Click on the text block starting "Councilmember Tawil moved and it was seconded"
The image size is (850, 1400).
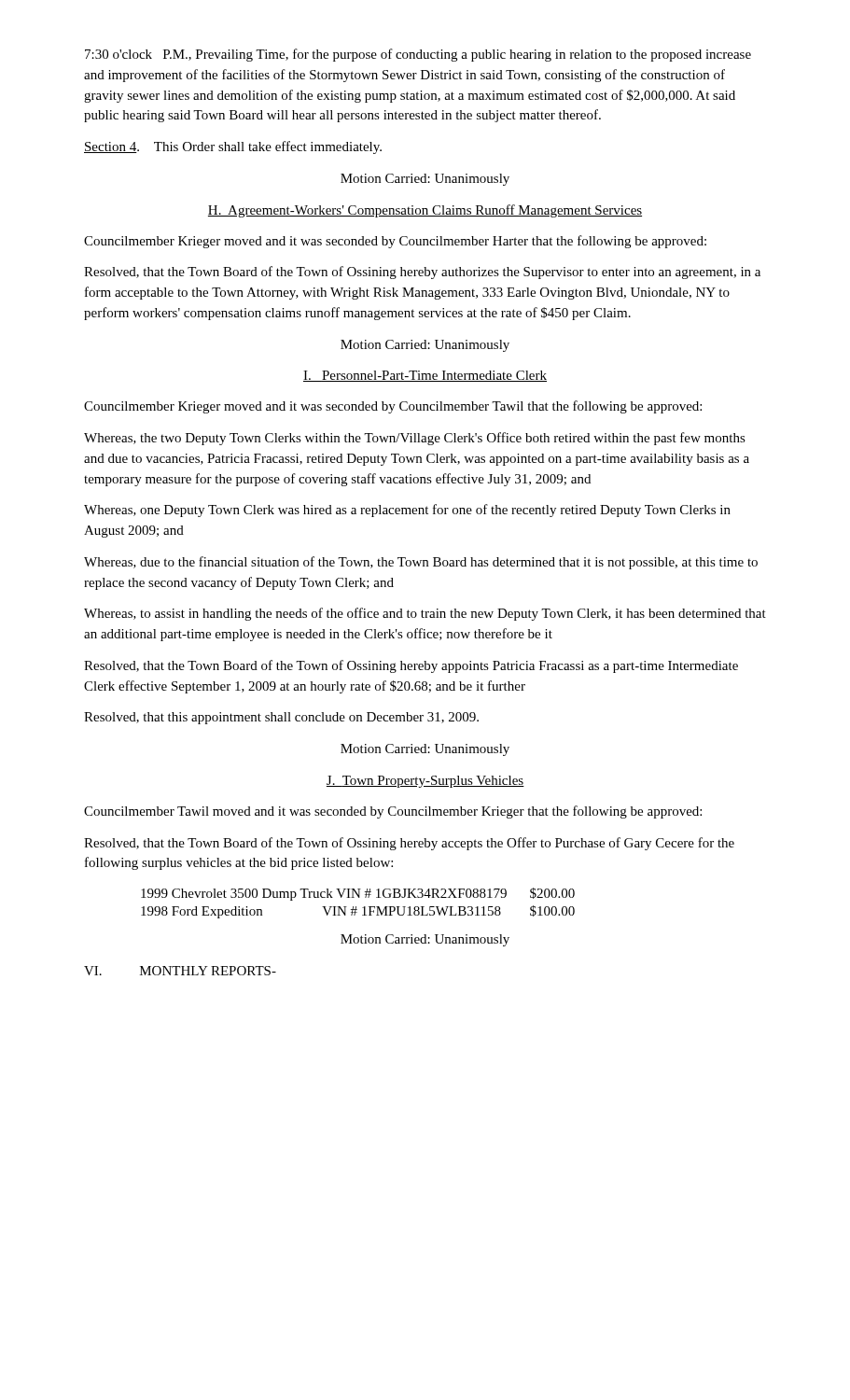tap(425, 812)
